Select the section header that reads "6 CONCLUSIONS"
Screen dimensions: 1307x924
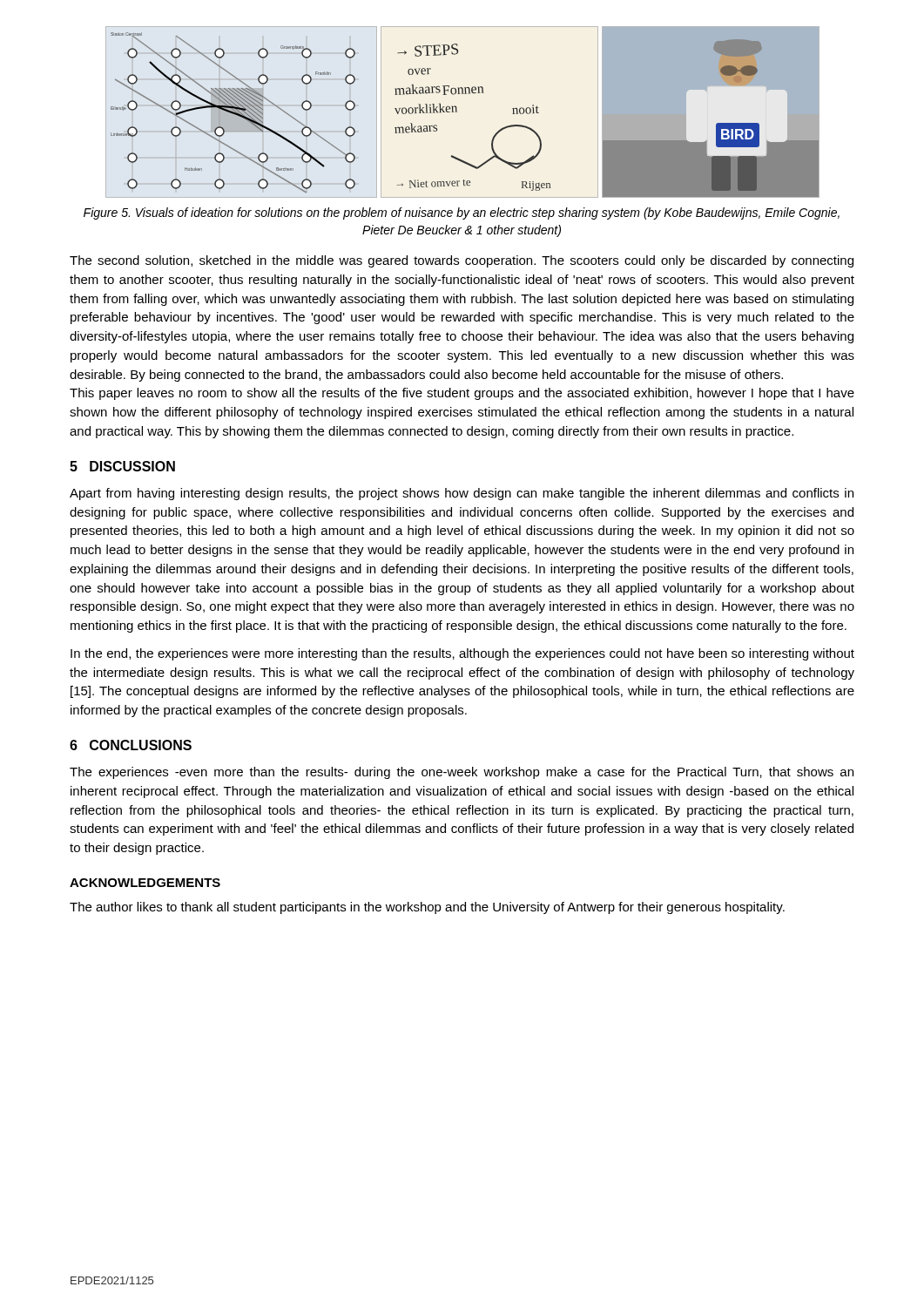(x=131, y=745)
